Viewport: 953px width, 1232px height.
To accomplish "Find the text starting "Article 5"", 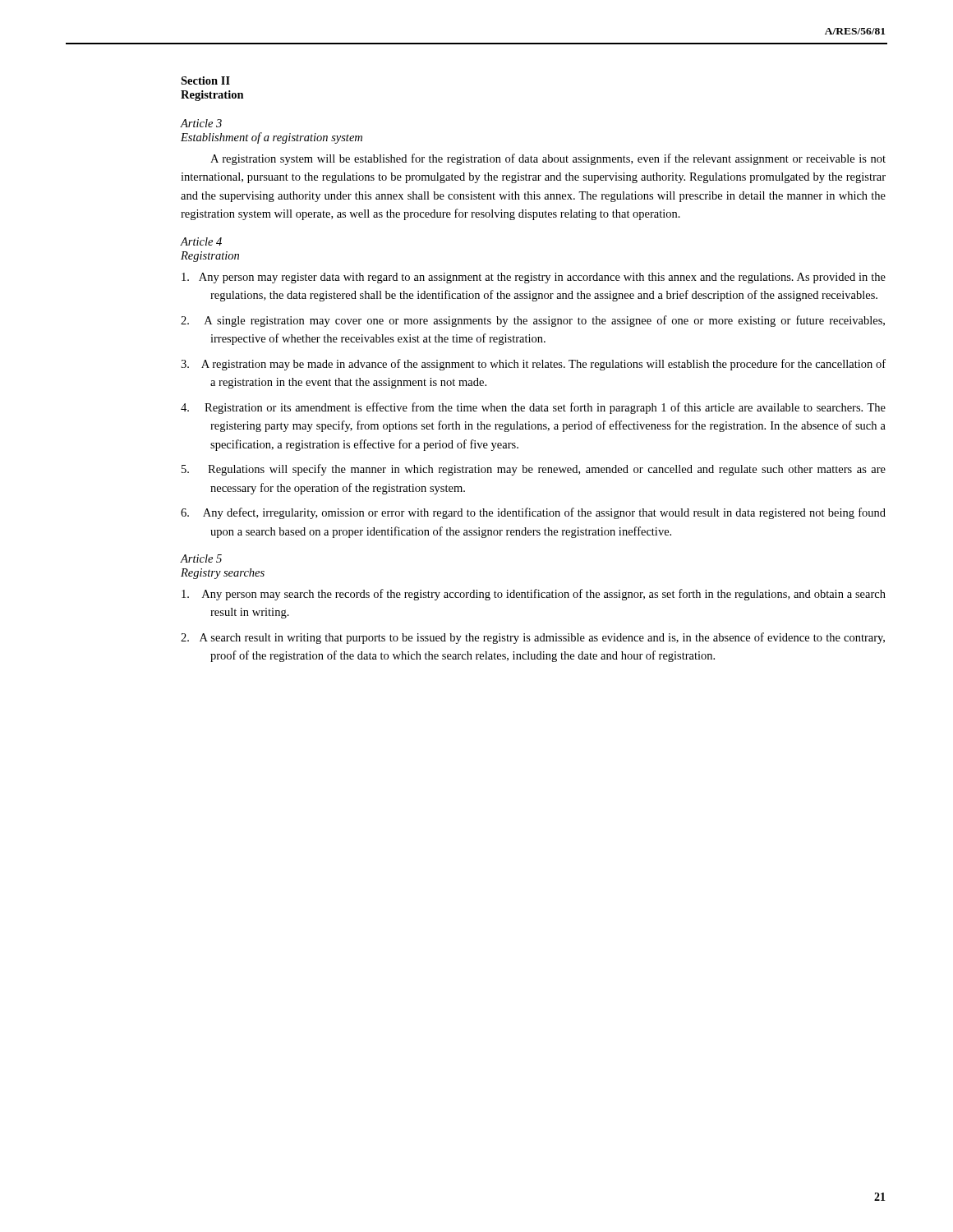I will pyautogui.click(x=201, y=558).
